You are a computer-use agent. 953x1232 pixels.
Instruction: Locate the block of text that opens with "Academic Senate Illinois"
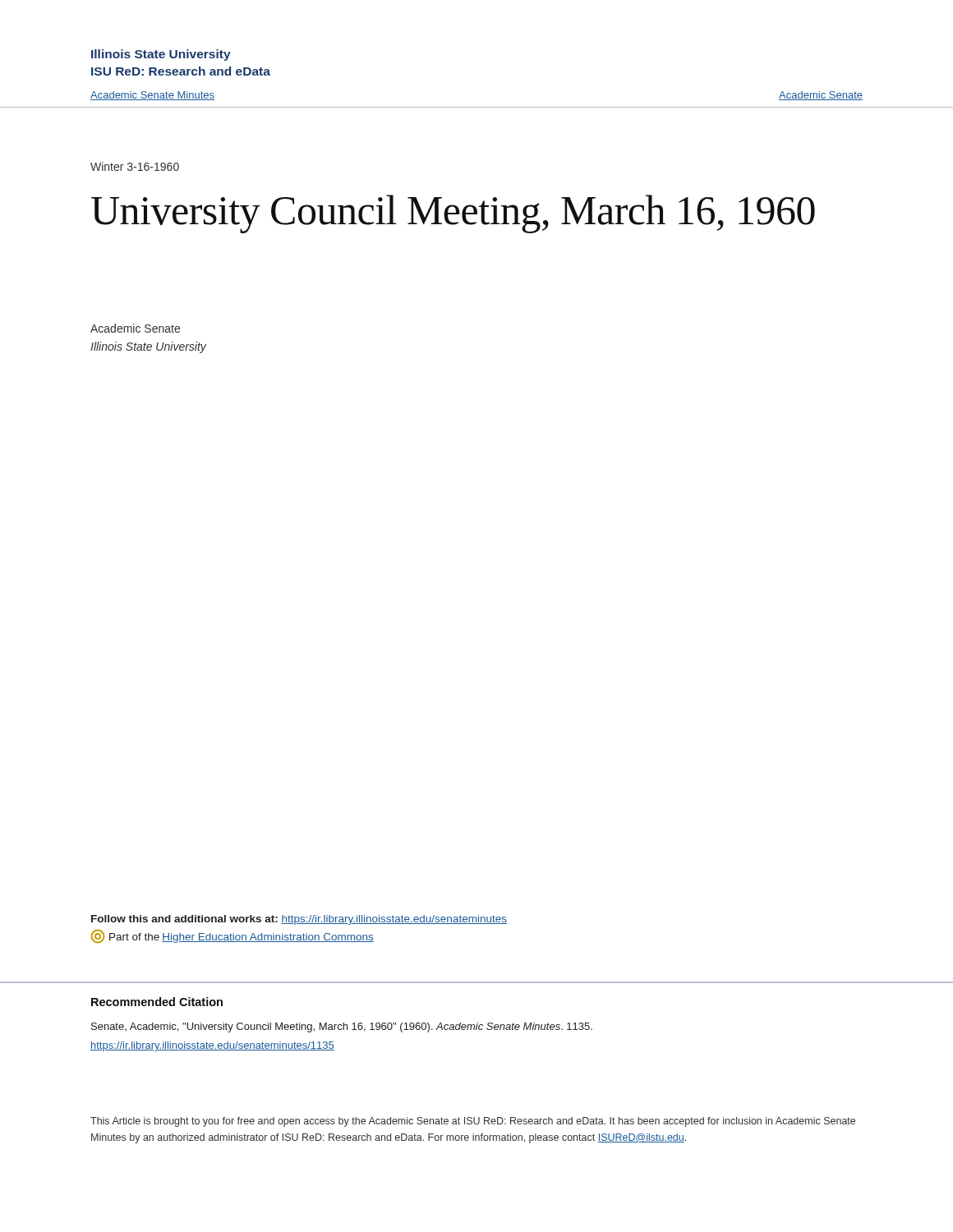pyautogui.click(x=148, y=338)
